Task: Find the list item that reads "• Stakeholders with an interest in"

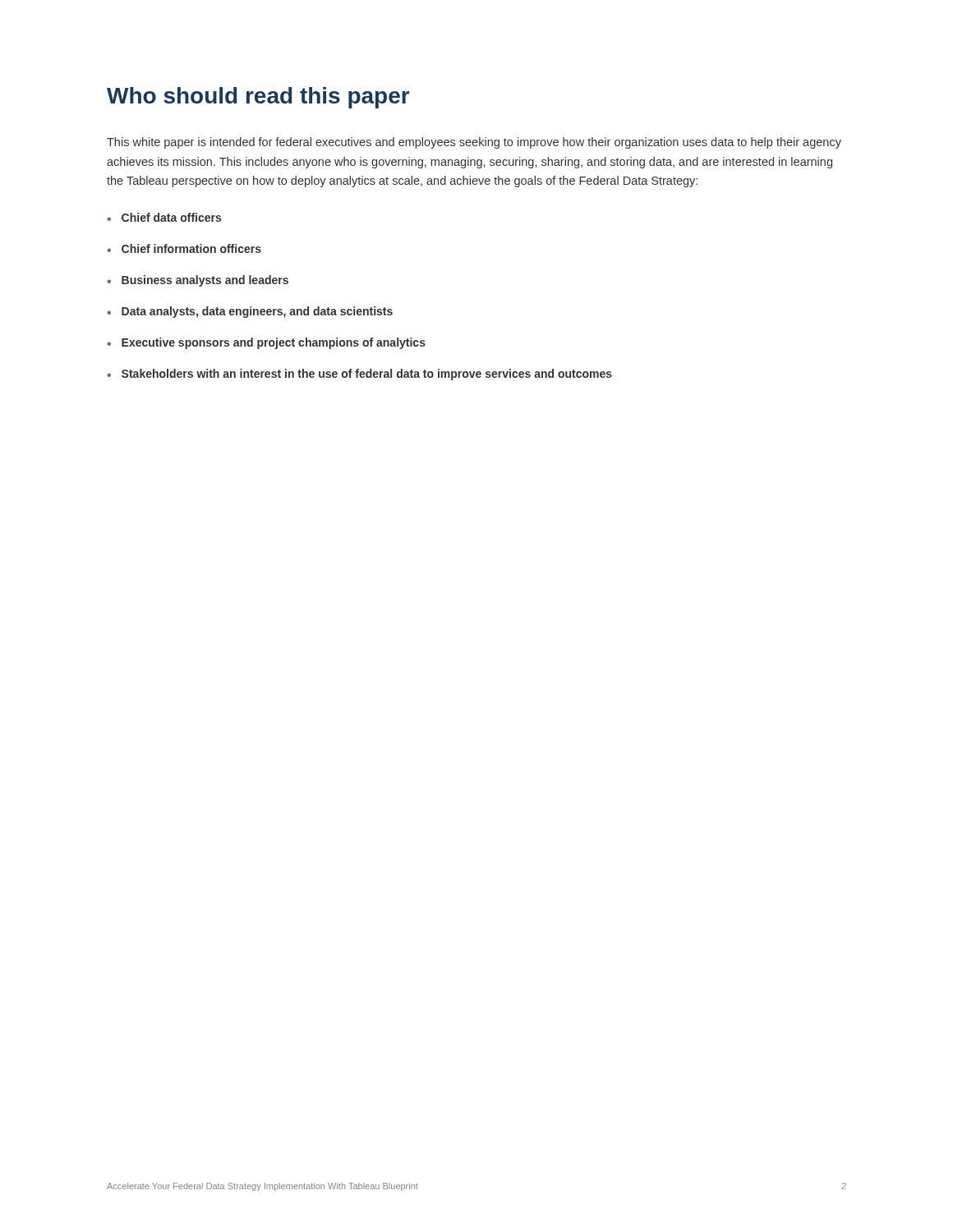Action: tap(359, 376)
